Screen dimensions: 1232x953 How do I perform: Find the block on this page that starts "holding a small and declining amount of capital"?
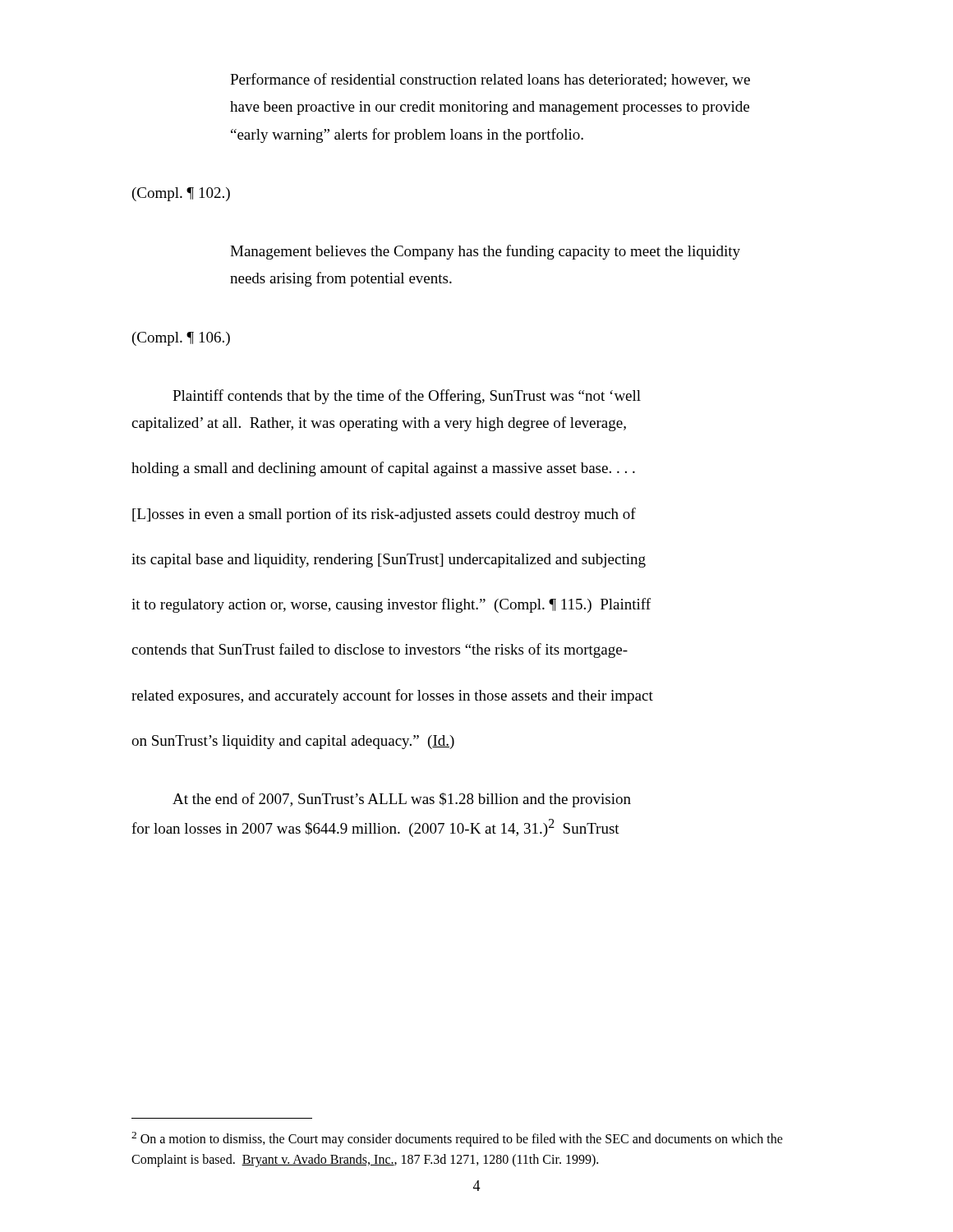(383, 468)
